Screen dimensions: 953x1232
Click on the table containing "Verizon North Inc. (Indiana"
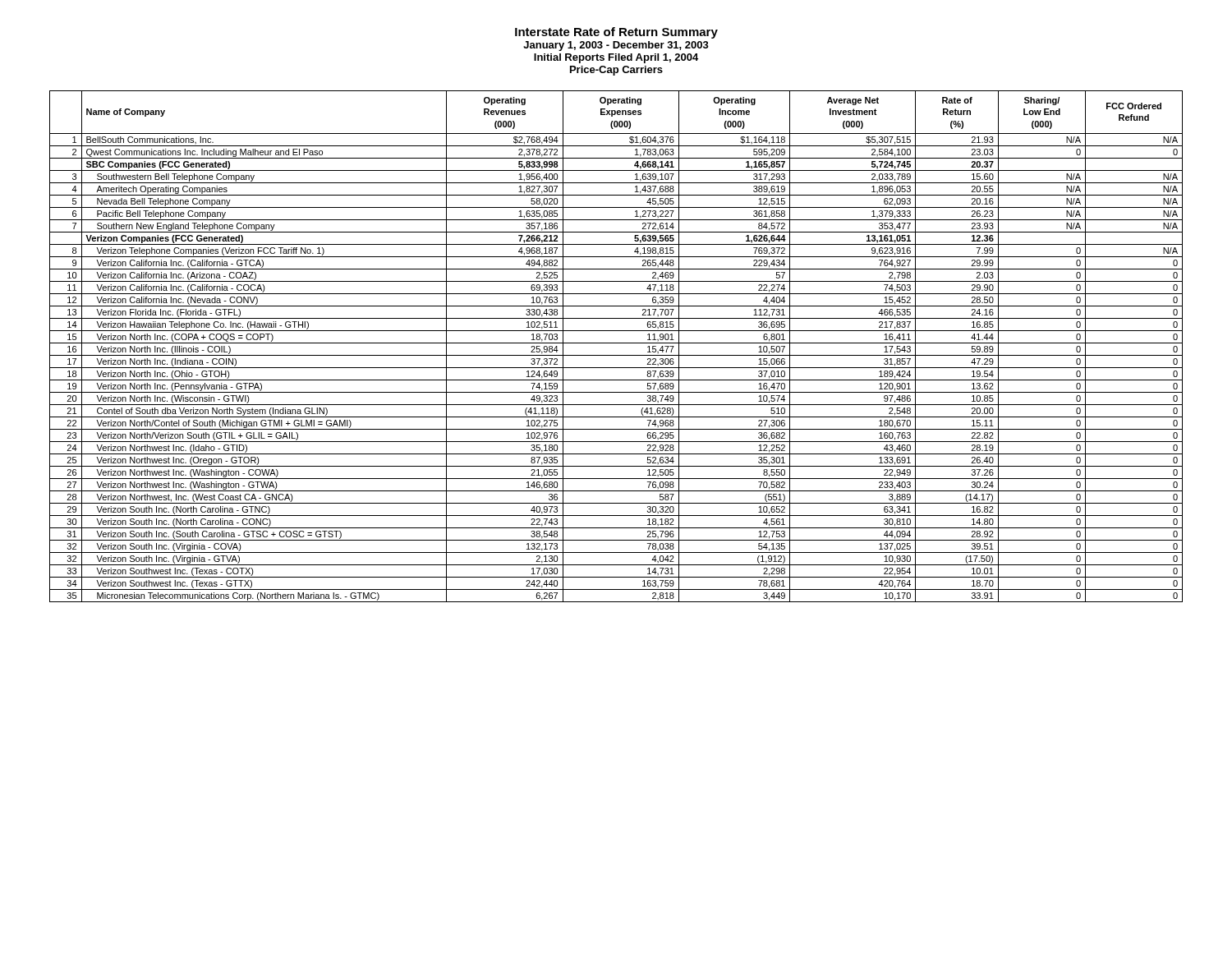(x=616, y=346)
